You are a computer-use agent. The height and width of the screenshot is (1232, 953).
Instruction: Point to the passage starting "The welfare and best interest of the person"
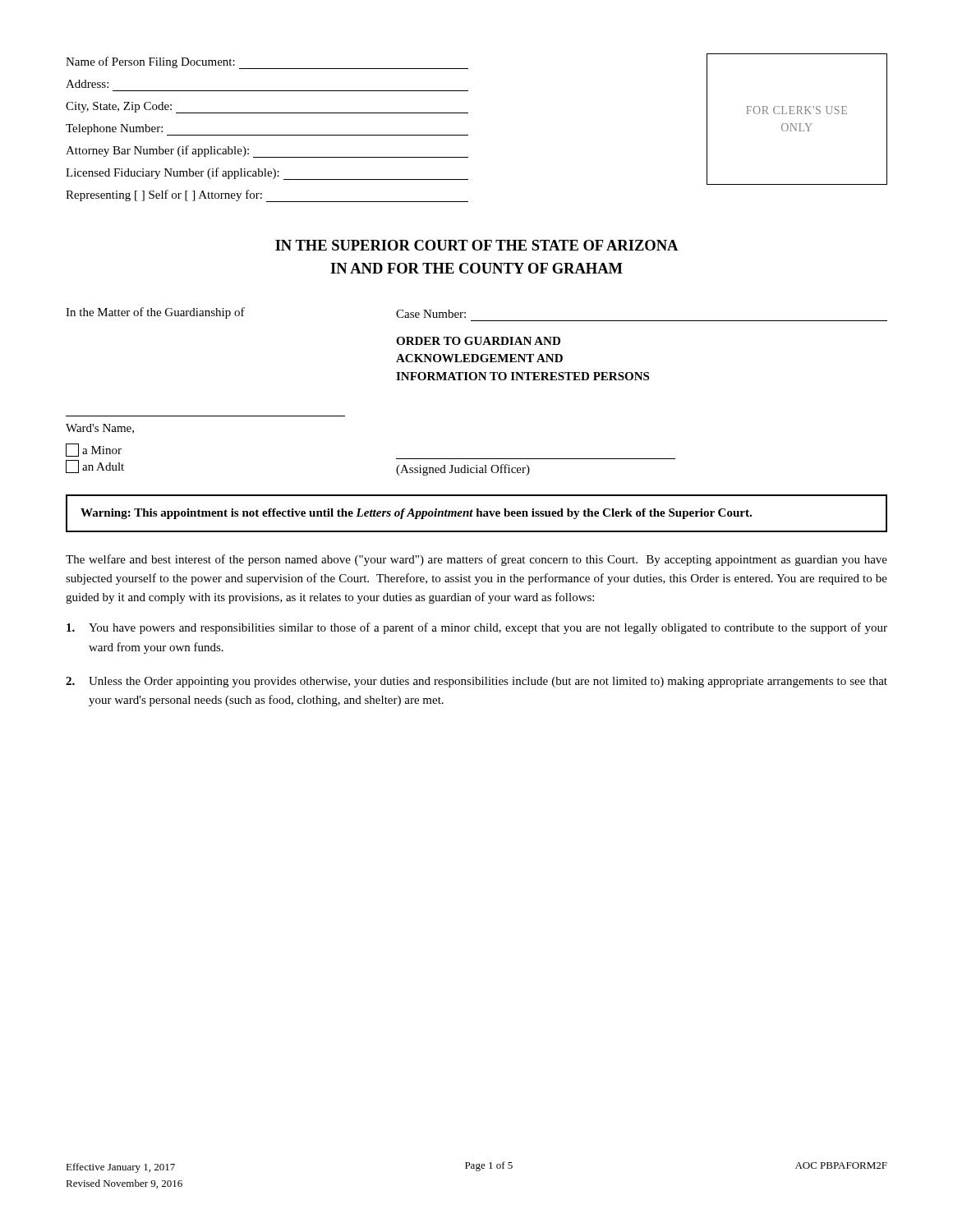(x=476, y=578)
